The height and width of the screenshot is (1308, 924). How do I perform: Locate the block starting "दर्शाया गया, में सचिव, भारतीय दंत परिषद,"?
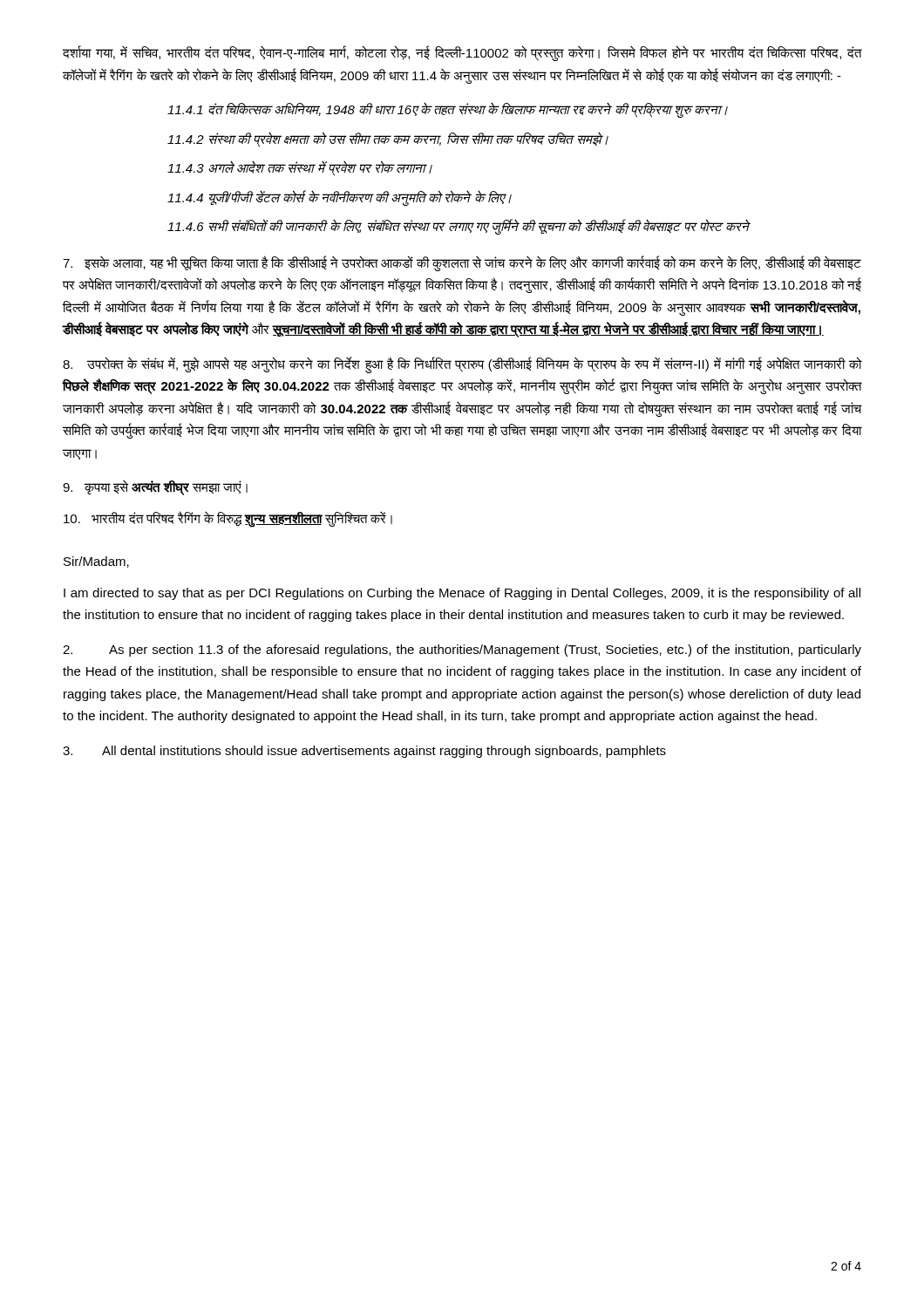point(462,64)
